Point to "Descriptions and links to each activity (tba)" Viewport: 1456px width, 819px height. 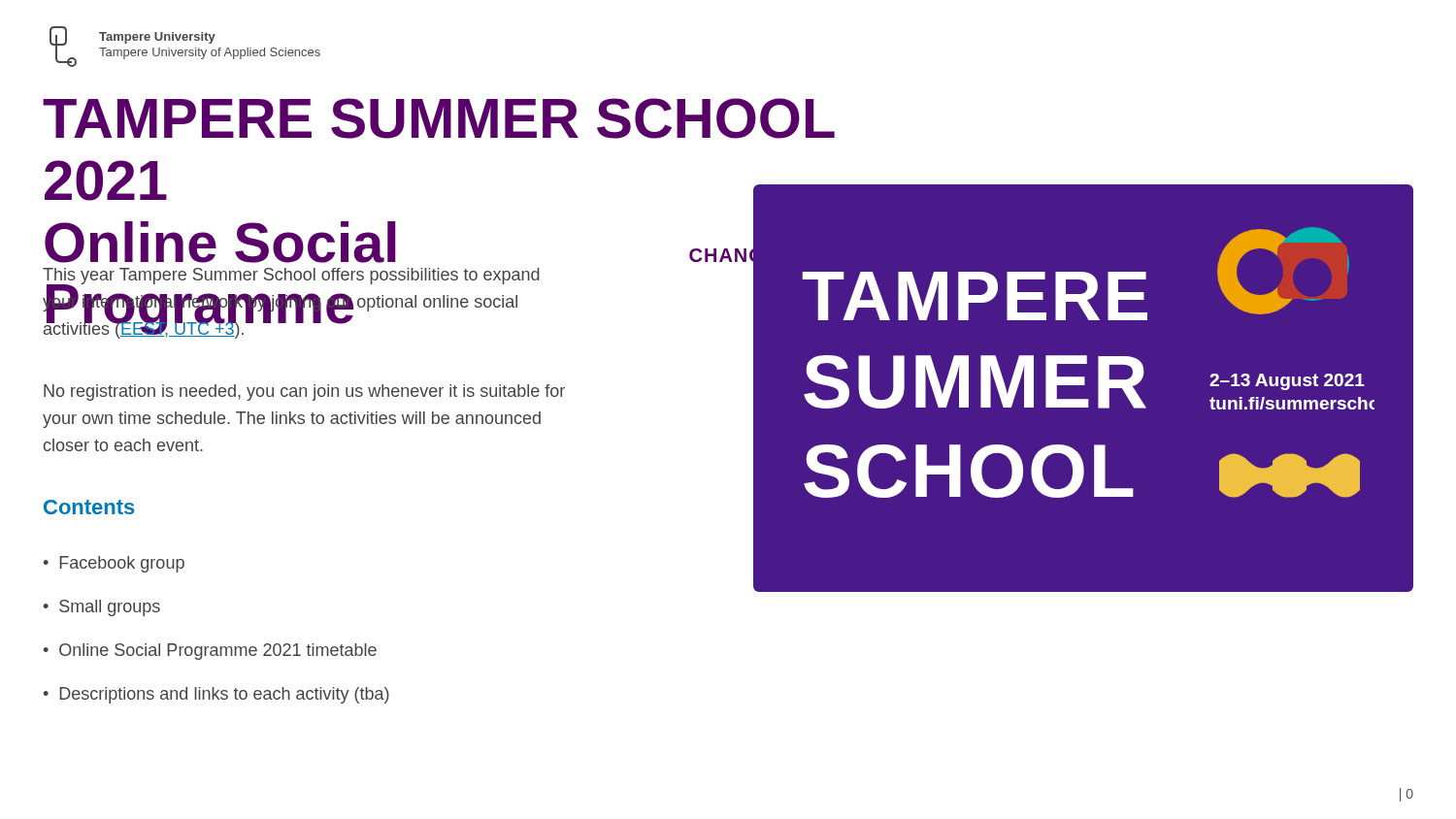coord(224,694)
